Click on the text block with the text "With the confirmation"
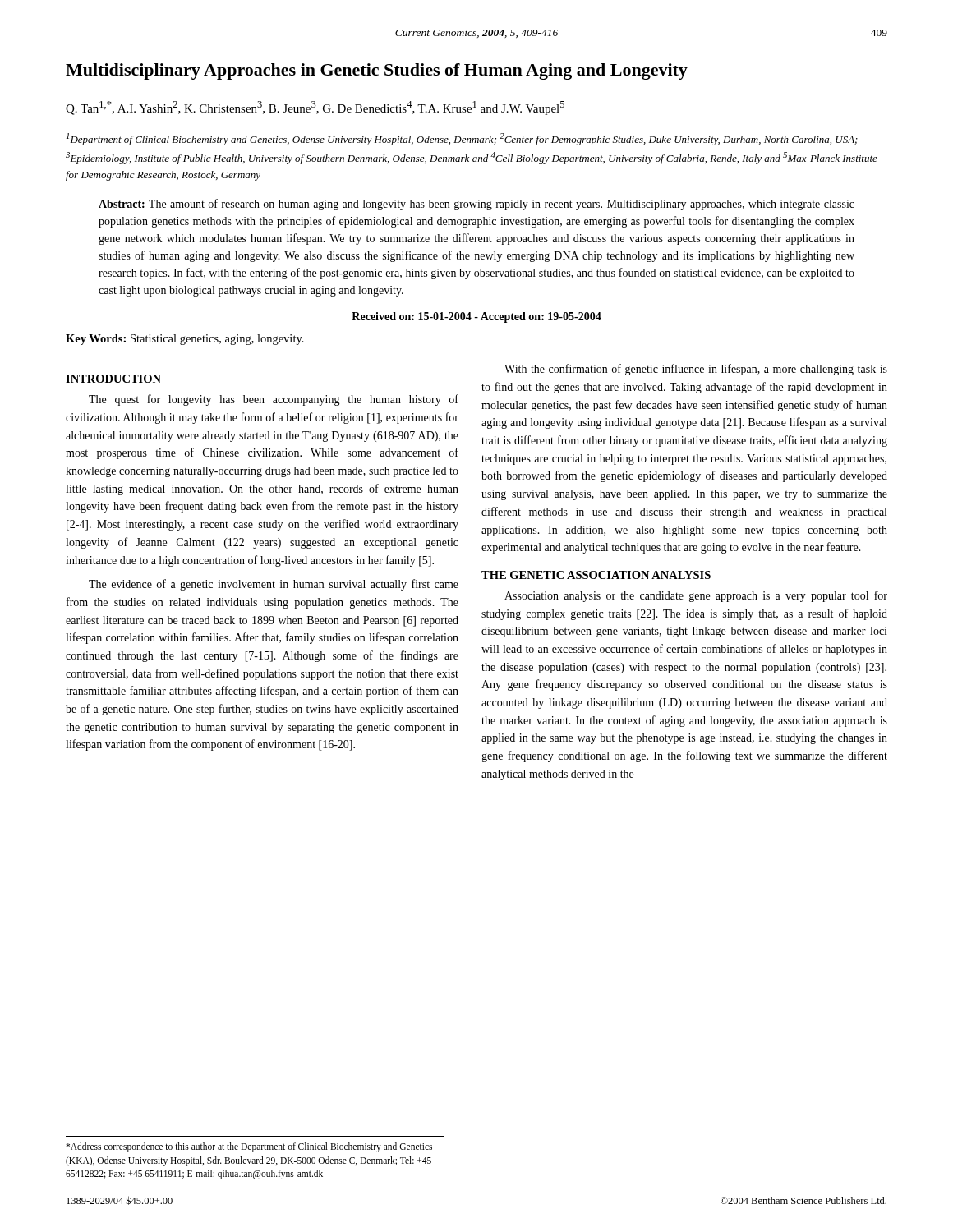The width and height of the screenshot is (953, 1232). tap(684, 459)
